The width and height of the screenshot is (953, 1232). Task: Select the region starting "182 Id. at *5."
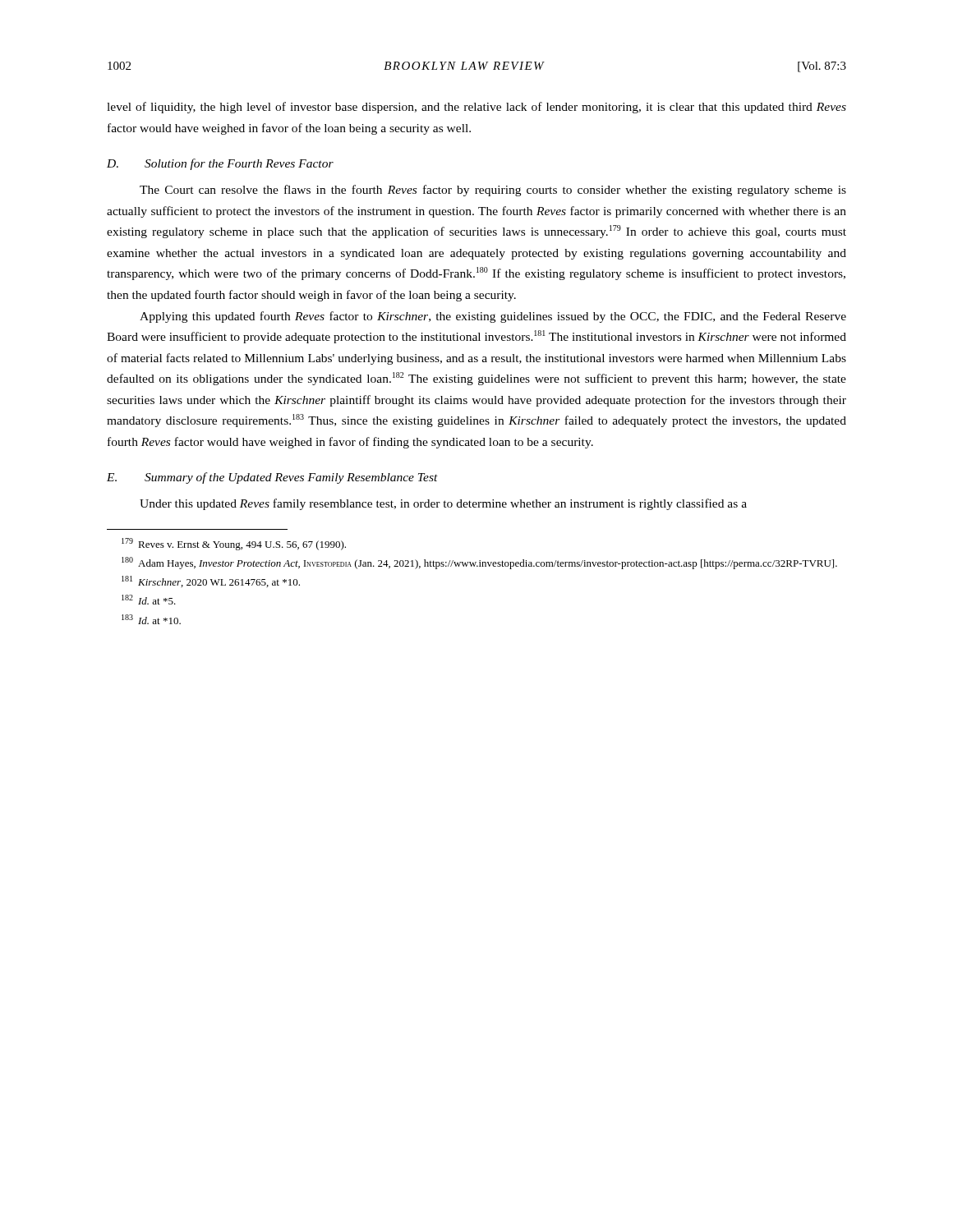click(149, 600)
